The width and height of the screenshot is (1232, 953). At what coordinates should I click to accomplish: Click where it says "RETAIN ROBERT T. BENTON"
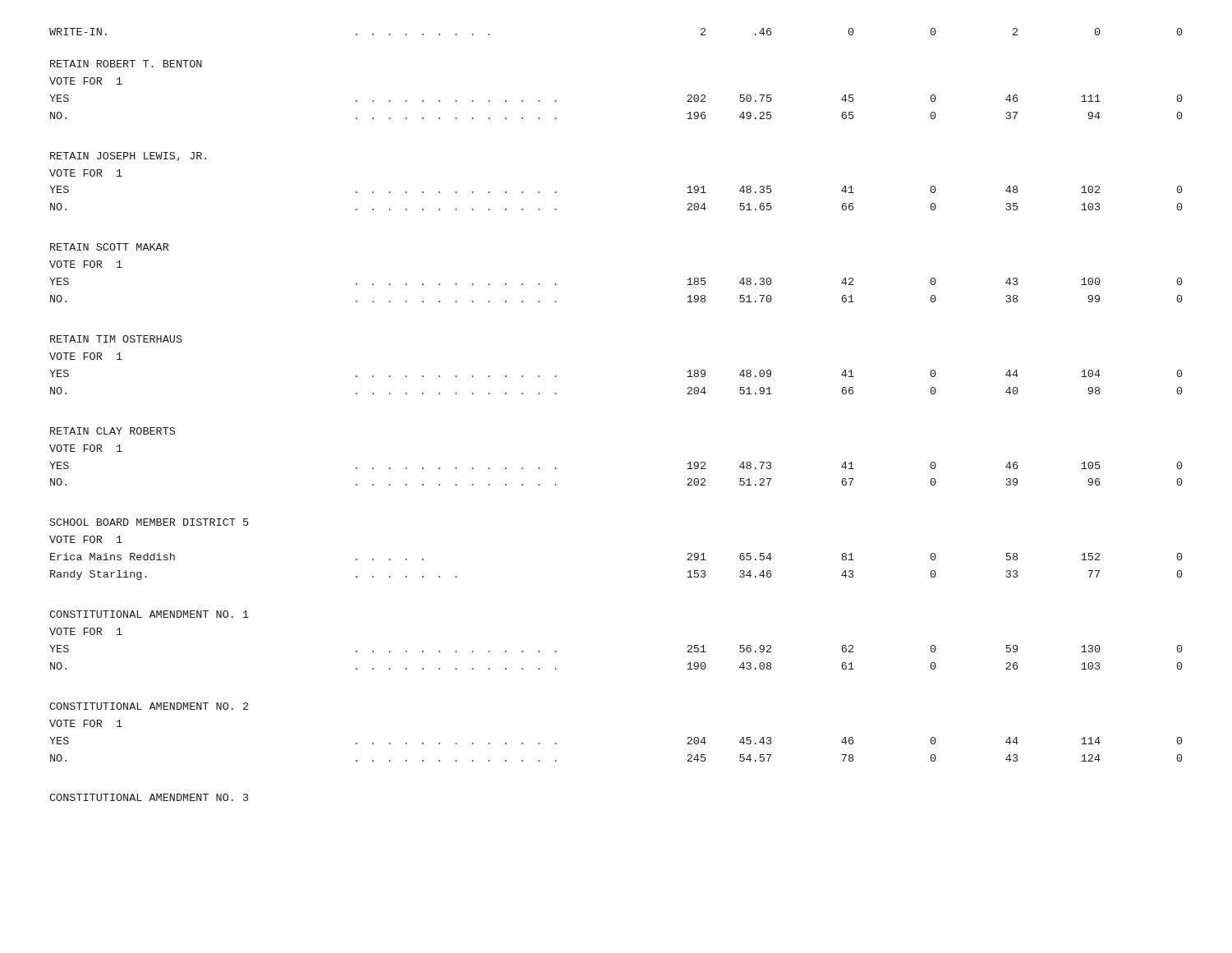coord(126,65)
